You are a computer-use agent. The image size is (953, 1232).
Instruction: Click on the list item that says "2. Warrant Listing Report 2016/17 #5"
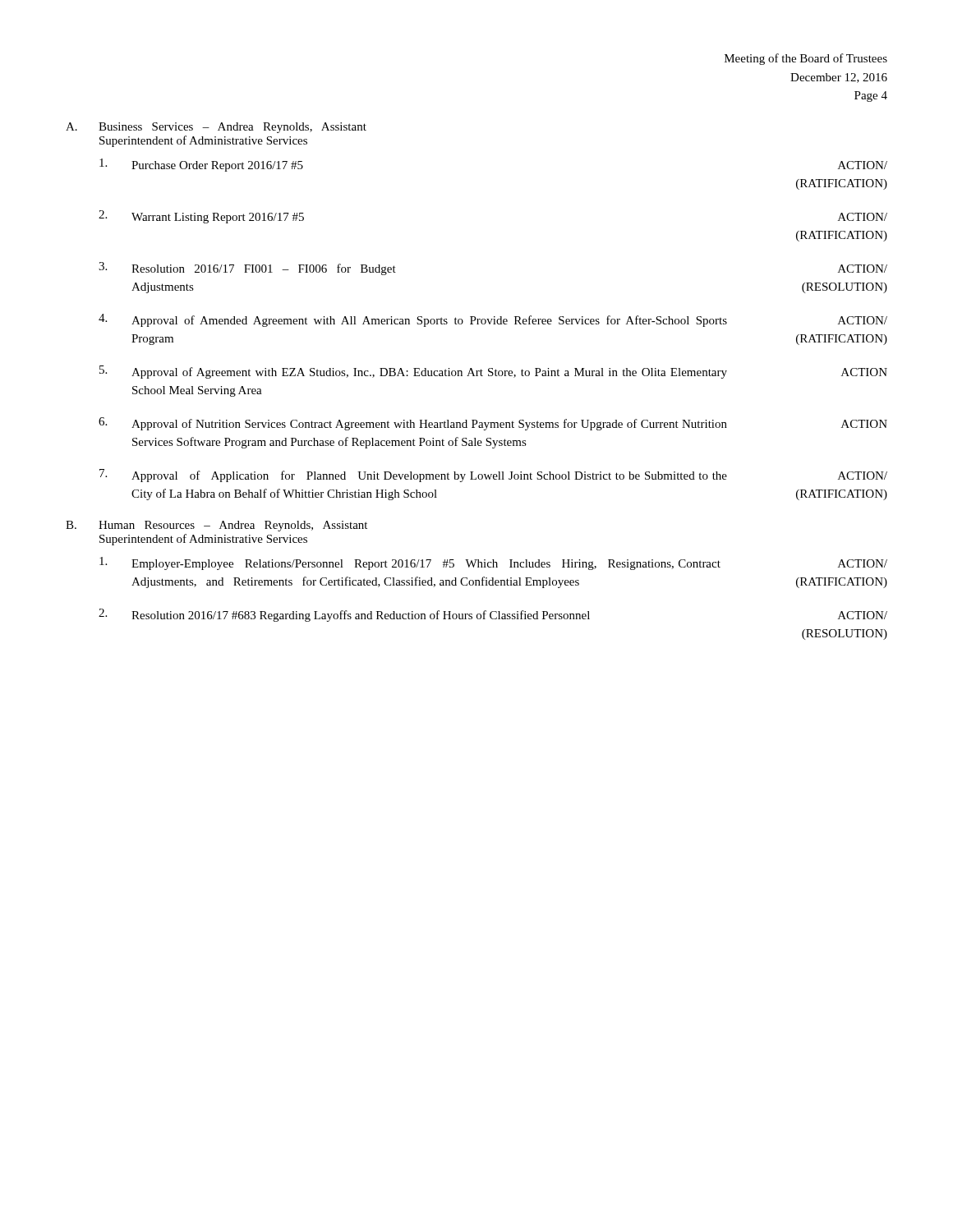coord(218,216)
